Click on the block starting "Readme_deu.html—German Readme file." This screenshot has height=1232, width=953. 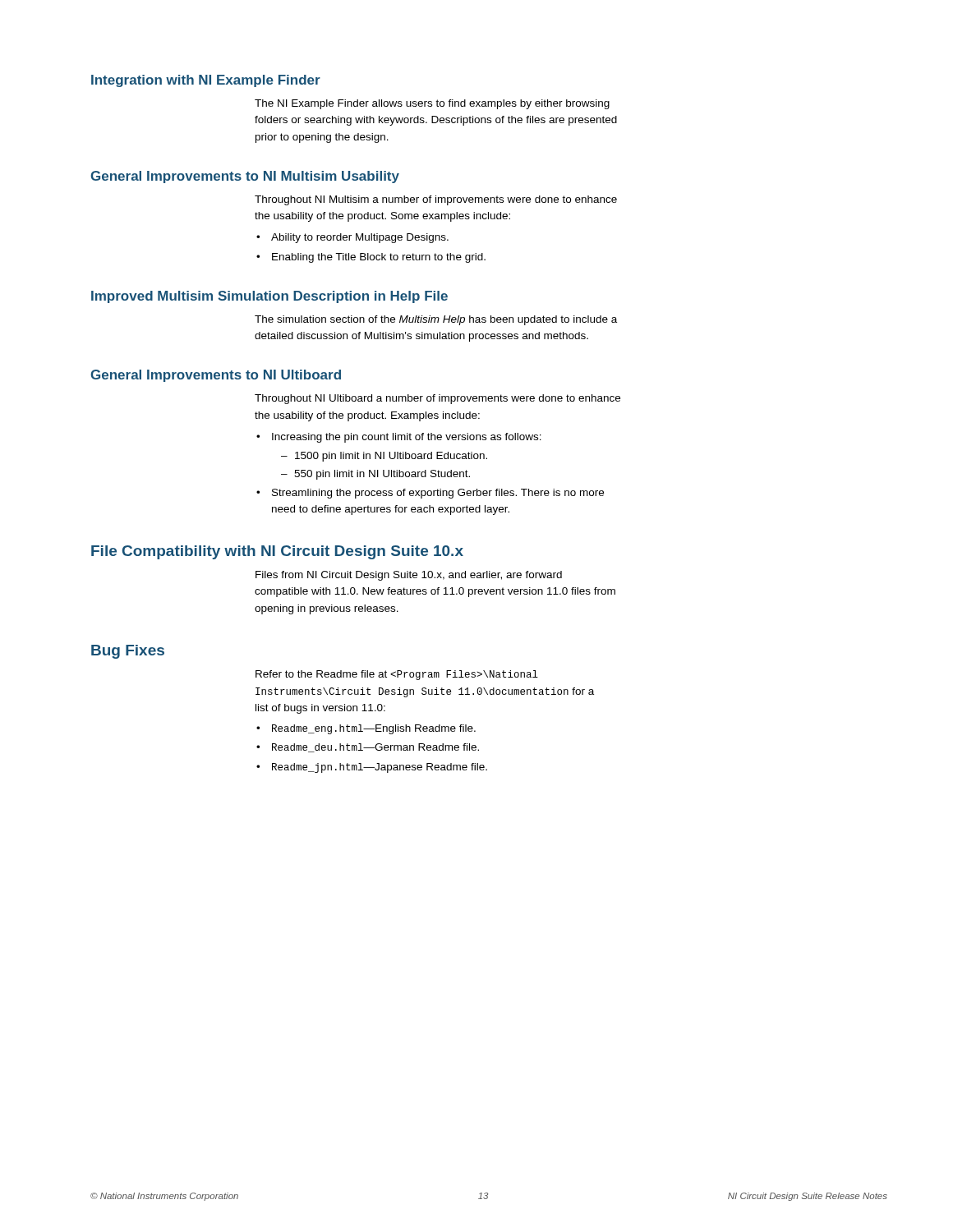375,748
